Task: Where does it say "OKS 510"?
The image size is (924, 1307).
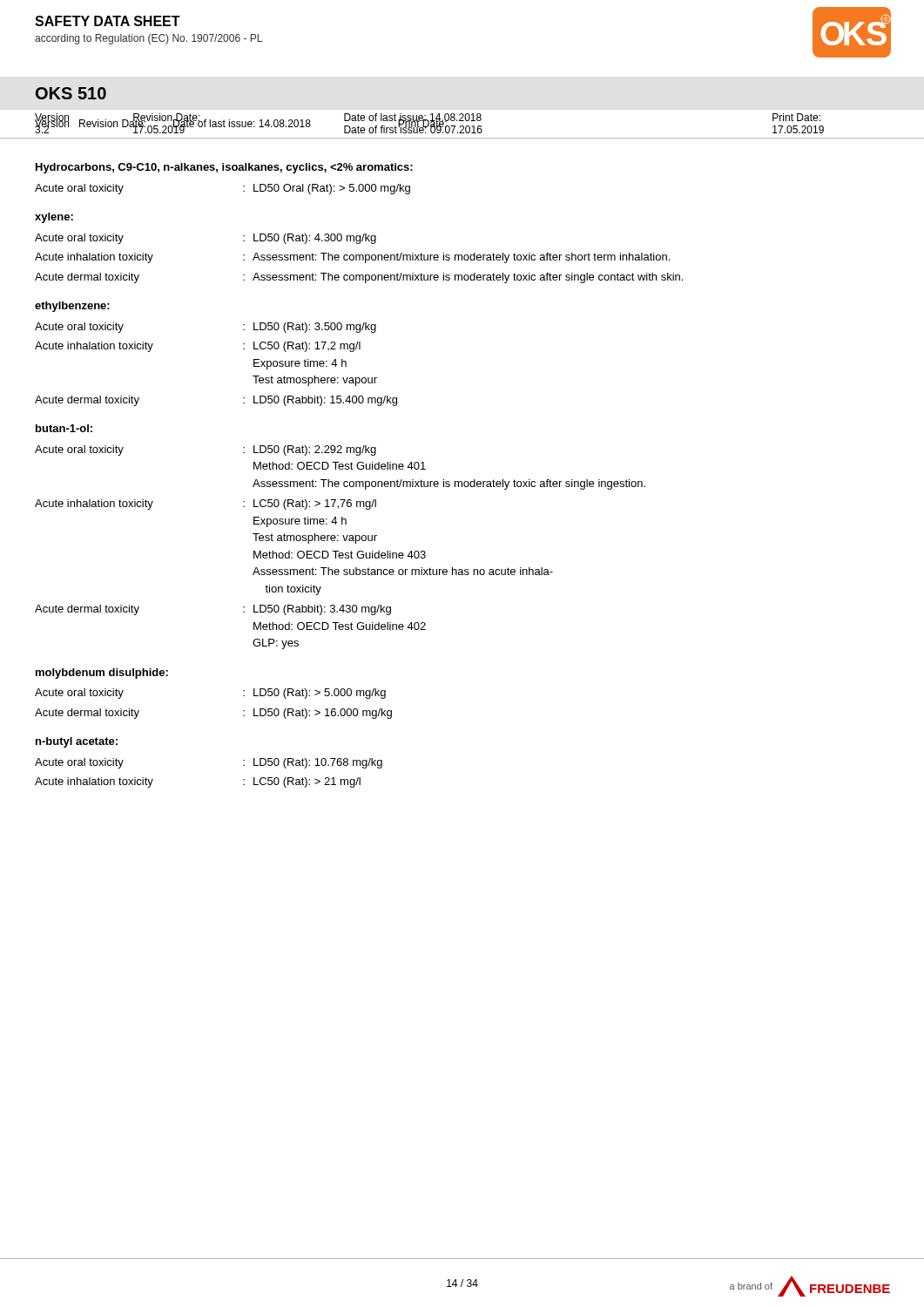Action: tap(71, 93)
